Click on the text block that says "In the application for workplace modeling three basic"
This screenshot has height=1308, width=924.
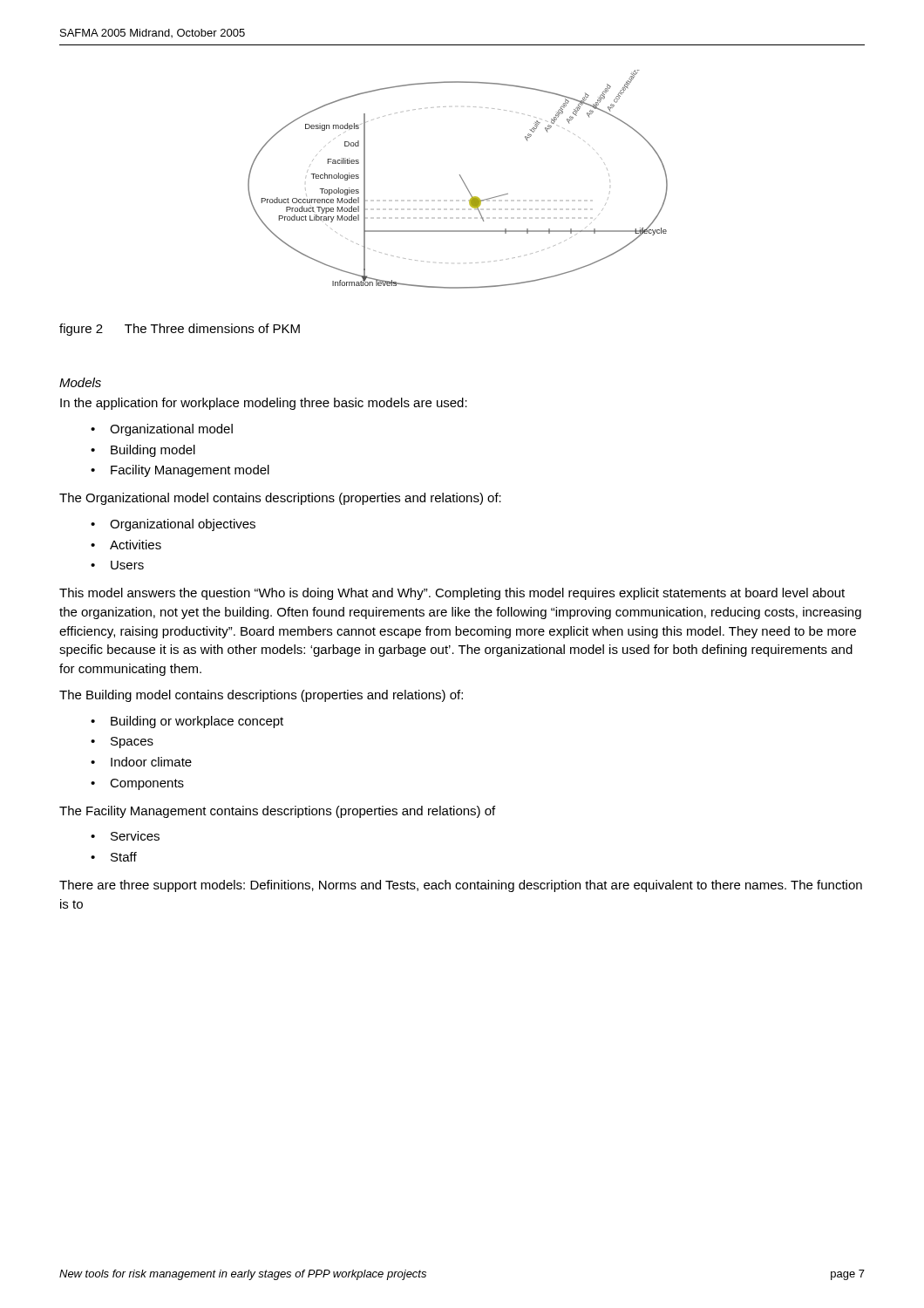pos(264,402)
